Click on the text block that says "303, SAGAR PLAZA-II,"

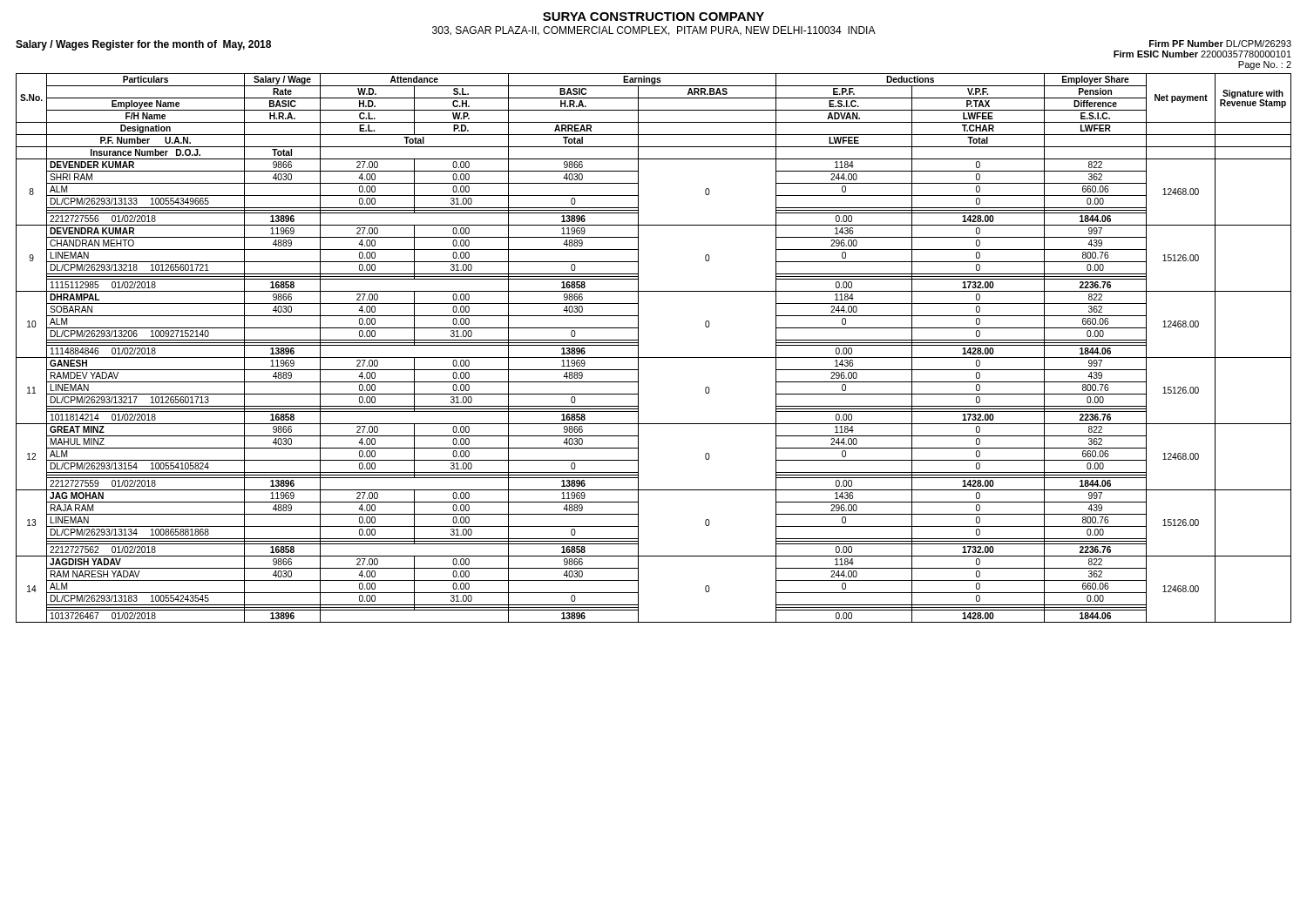[x=654, y=30]
